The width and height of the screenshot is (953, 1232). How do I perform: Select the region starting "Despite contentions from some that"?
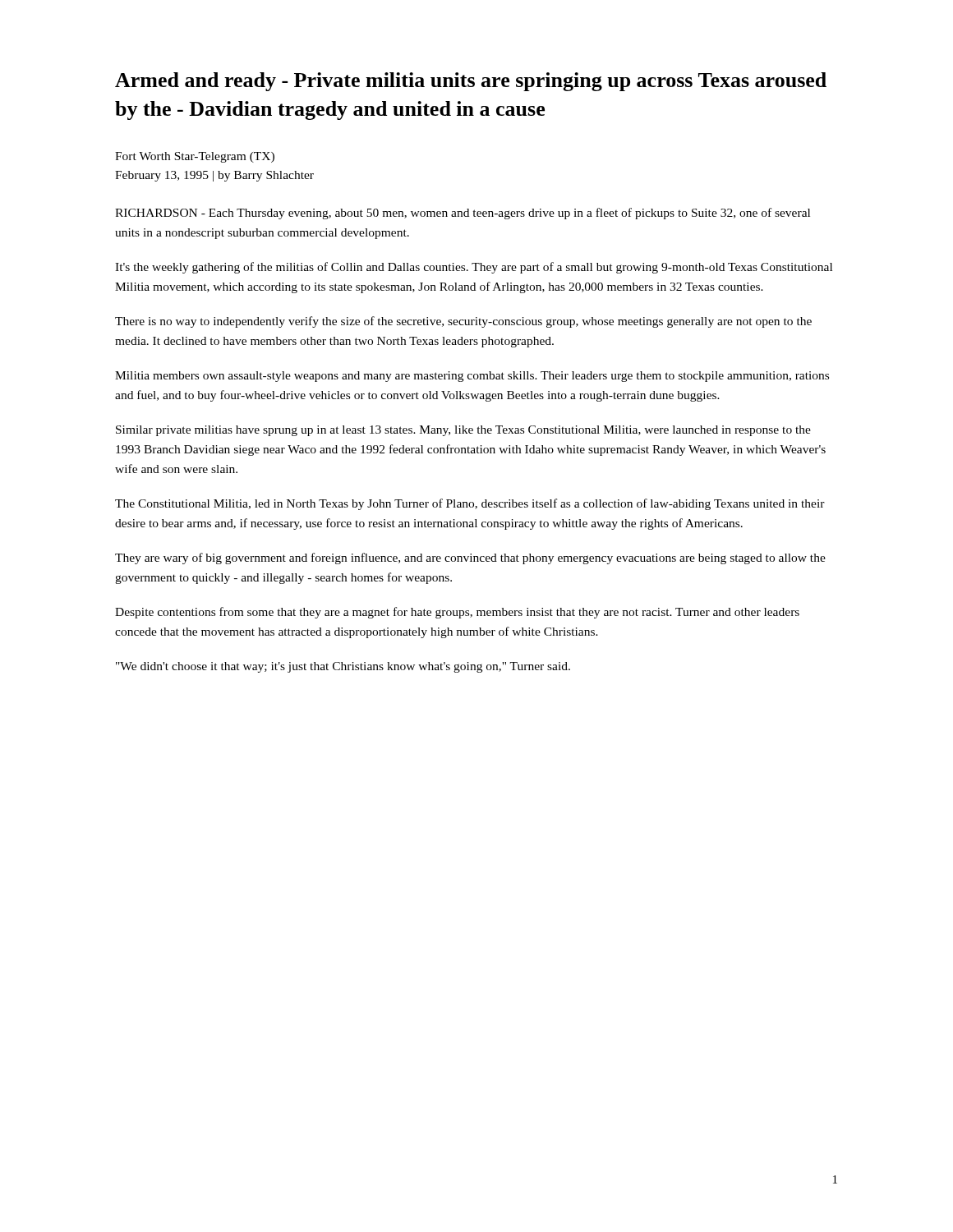click(x=457, y=621)
